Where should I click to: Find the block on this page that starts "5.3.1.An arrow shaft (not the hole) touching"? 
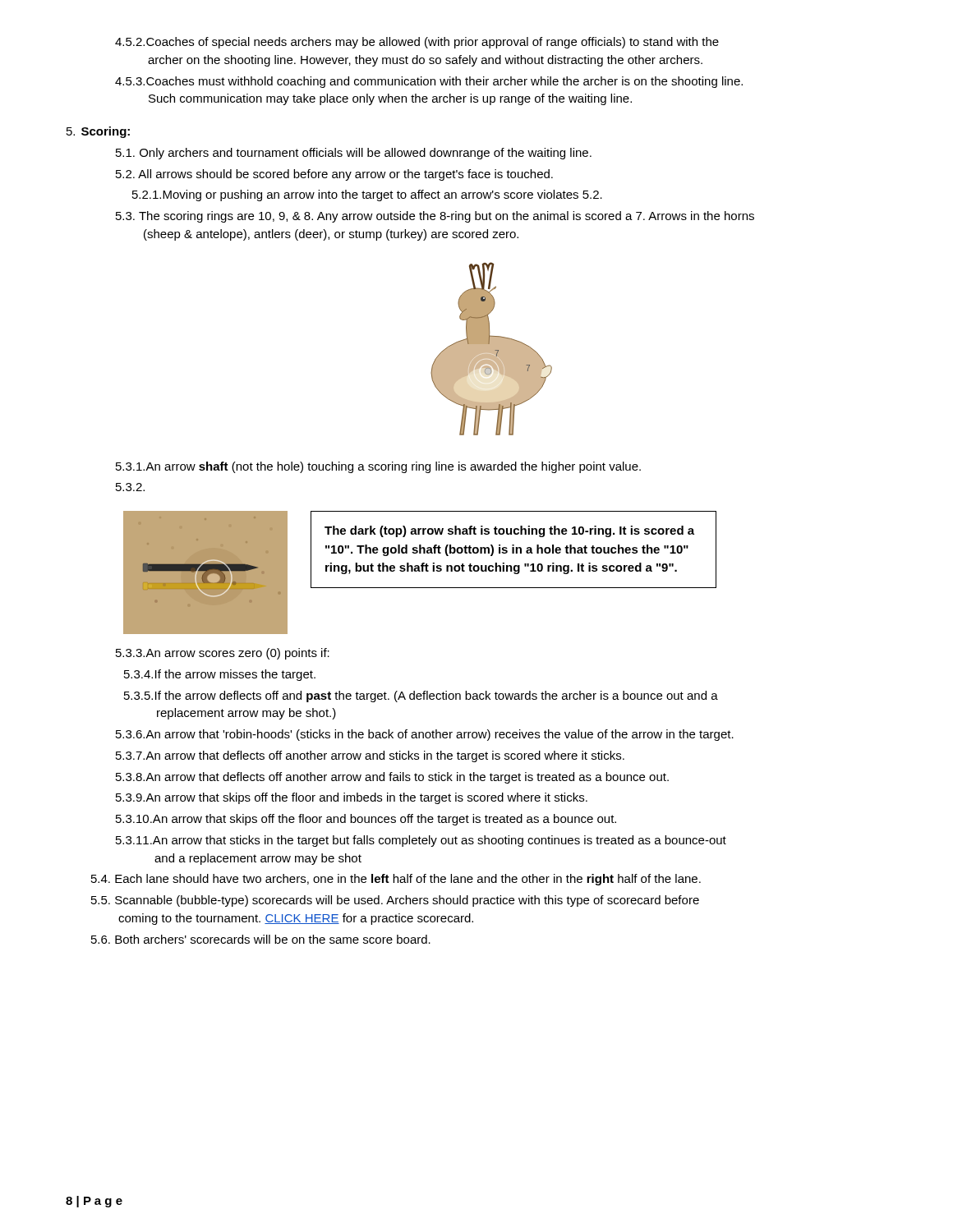point(378,466)
